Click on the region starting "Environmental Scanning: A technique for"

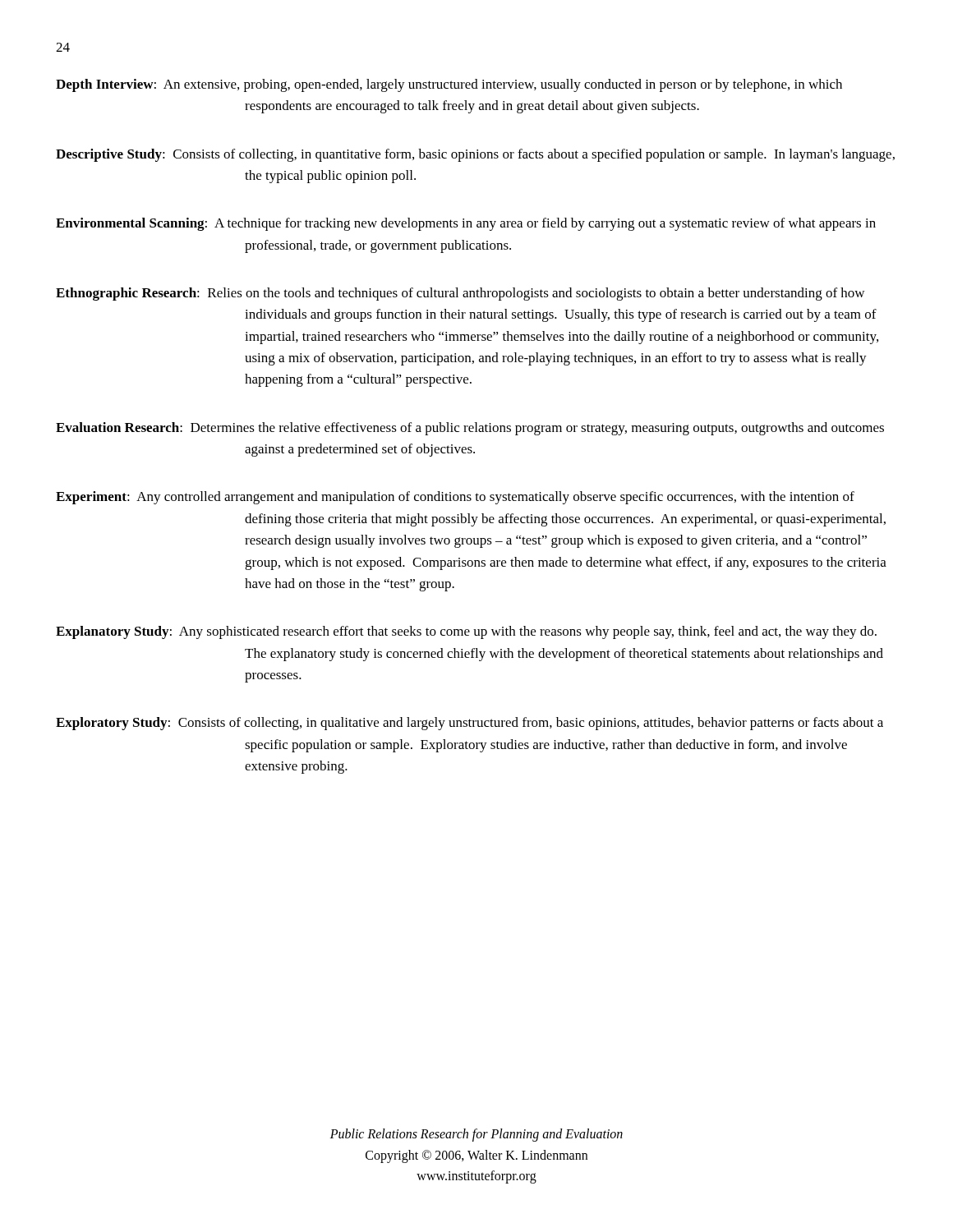[x=466, y=234]
